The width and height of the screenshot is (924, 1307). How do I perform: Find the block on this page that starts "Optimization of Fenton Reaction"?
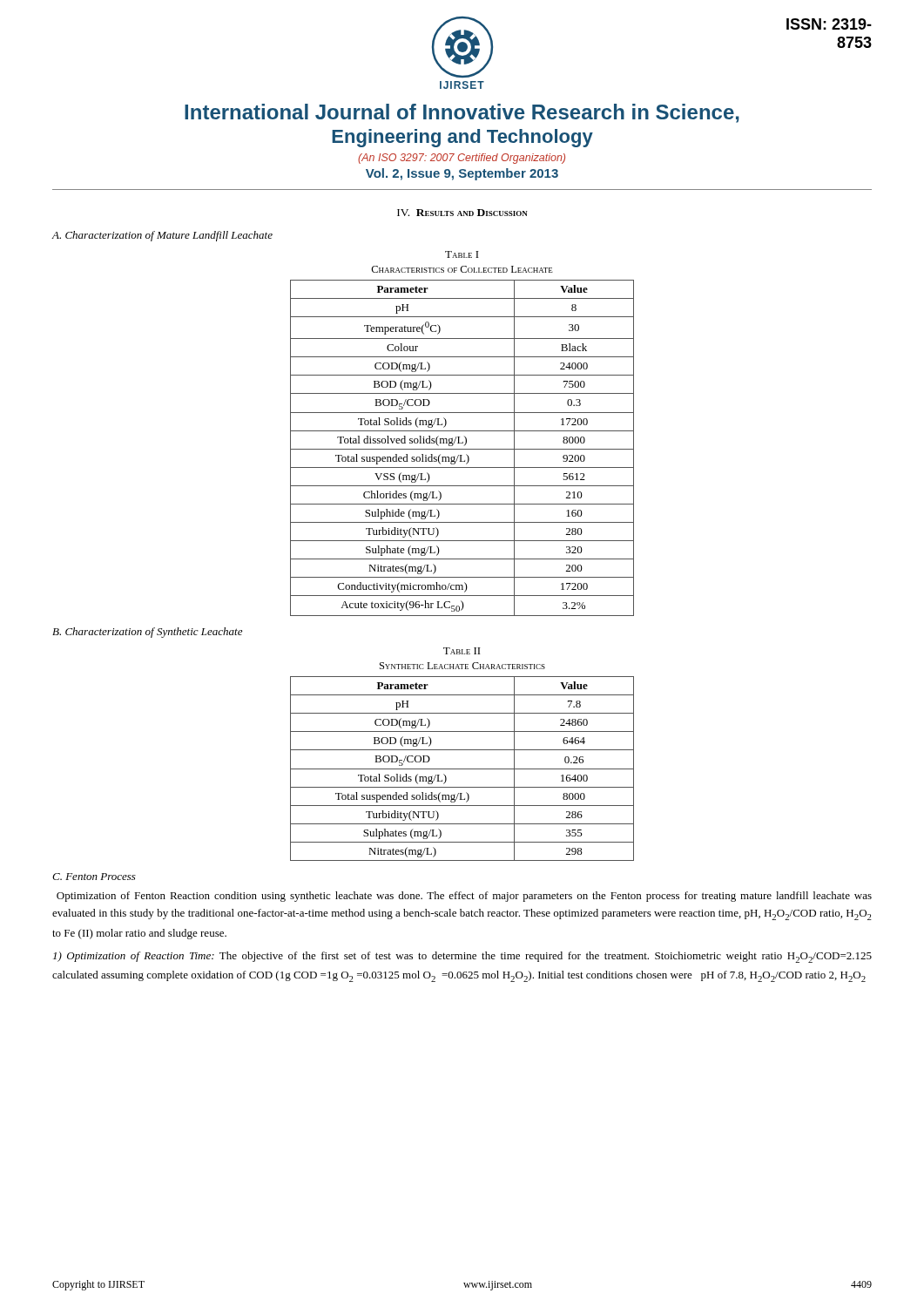(462, 914)
